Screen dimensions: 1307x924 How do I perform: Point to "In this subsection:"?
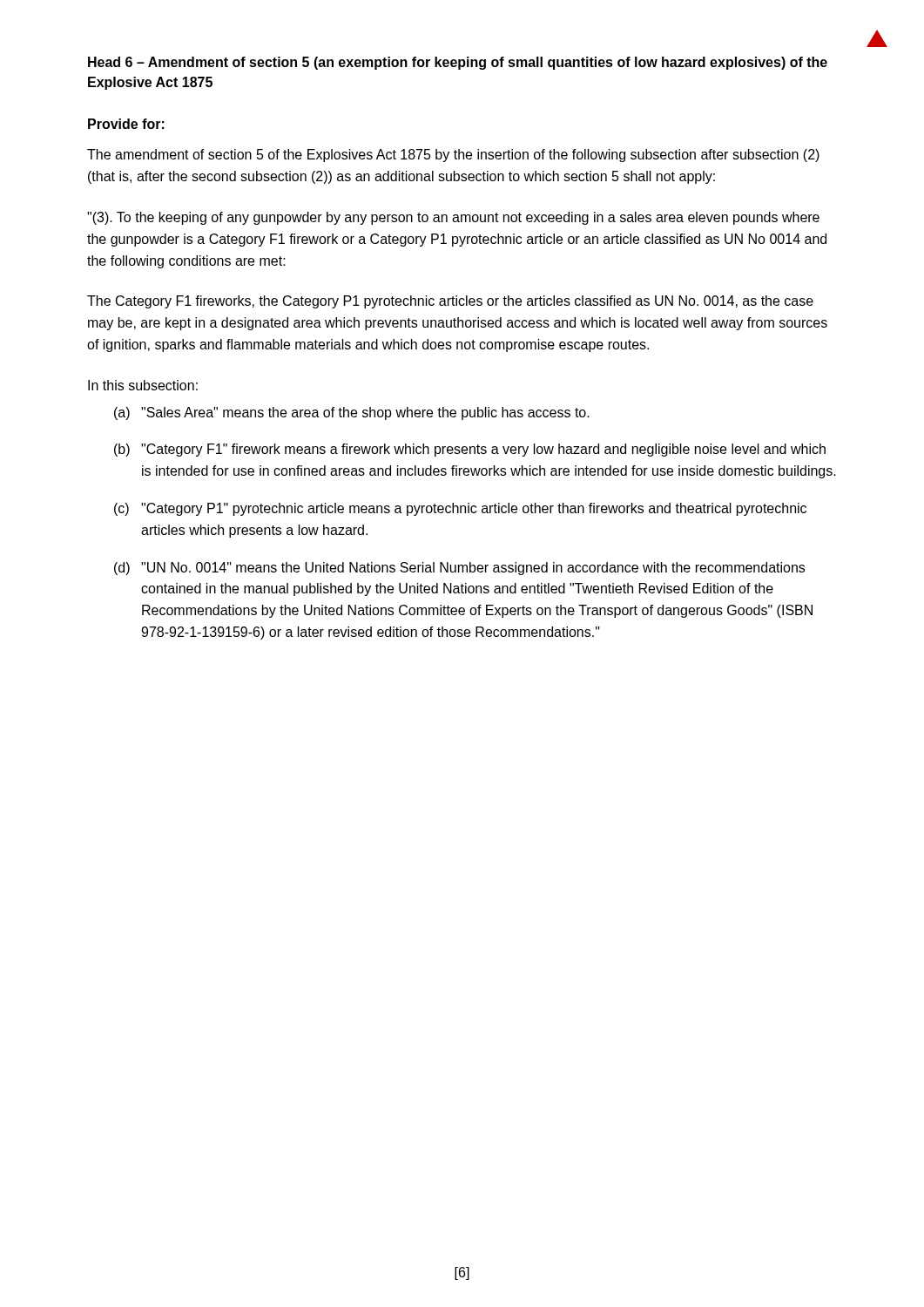point(143,385)
